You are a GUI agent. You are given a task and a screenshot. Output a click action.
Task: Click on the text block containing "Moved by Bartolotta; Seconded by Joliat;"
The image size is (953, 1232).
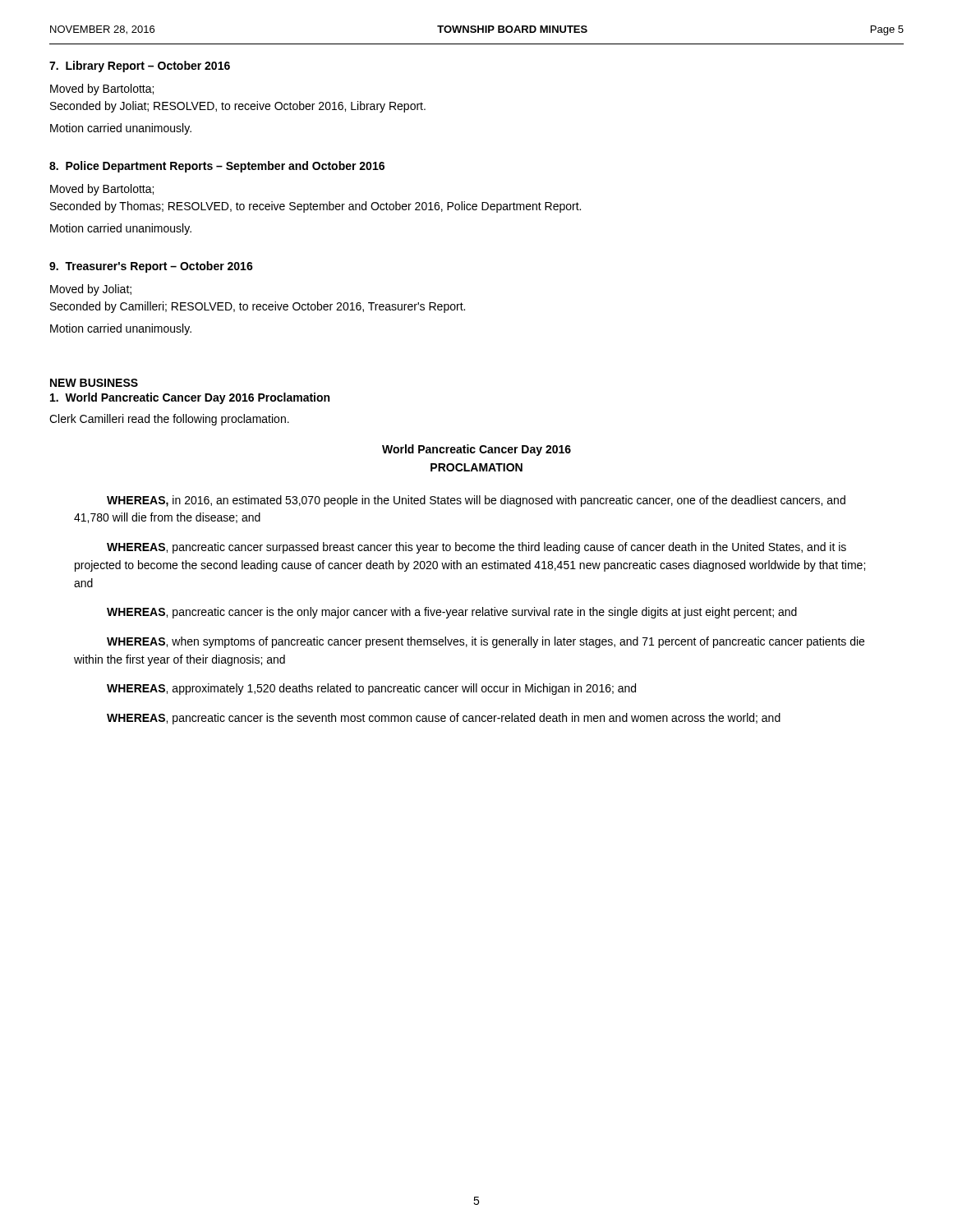(x=238, y=97)
